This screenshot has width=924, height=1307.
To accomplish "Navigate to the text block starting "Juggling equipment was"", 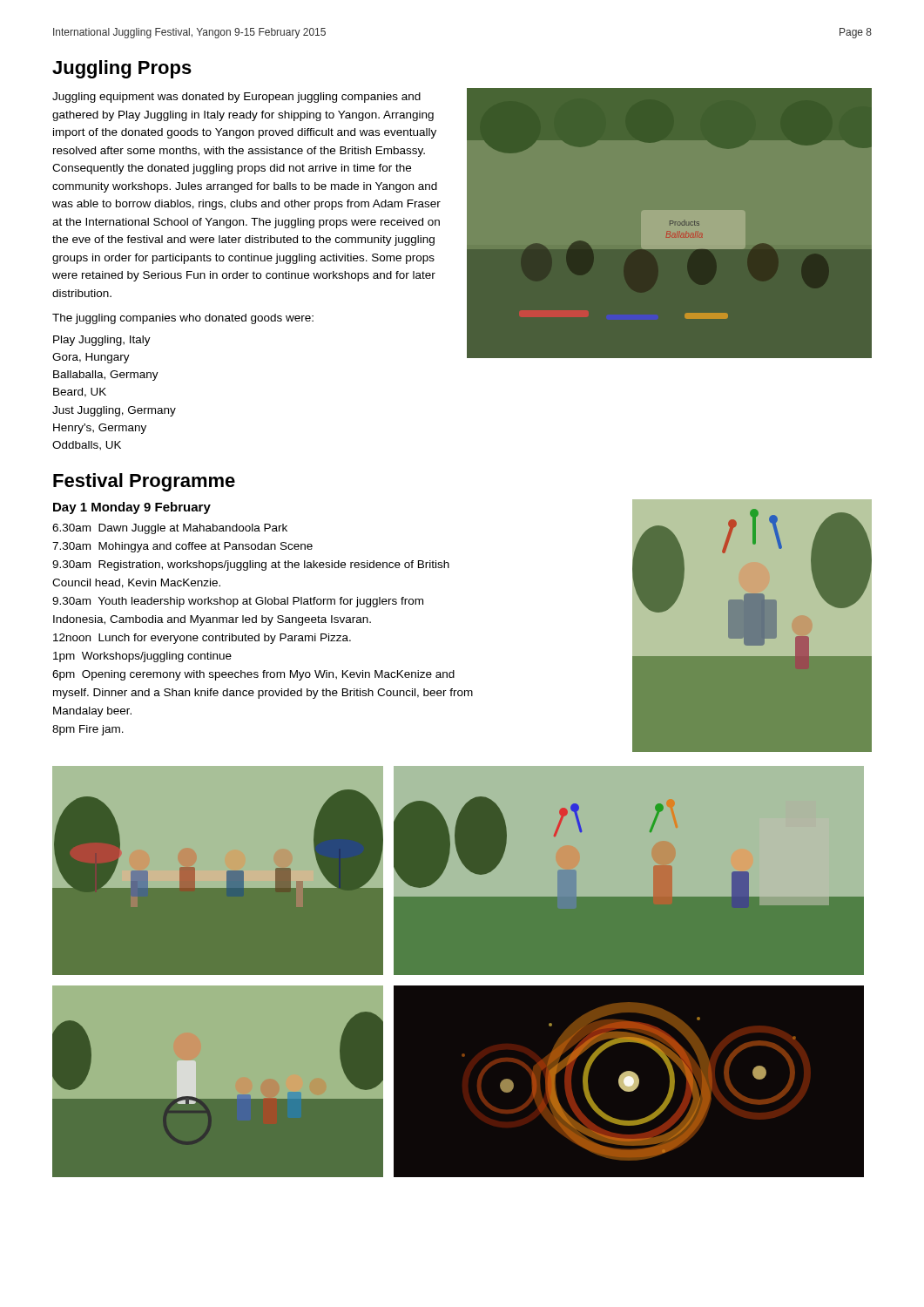I will tap(246, 195).
